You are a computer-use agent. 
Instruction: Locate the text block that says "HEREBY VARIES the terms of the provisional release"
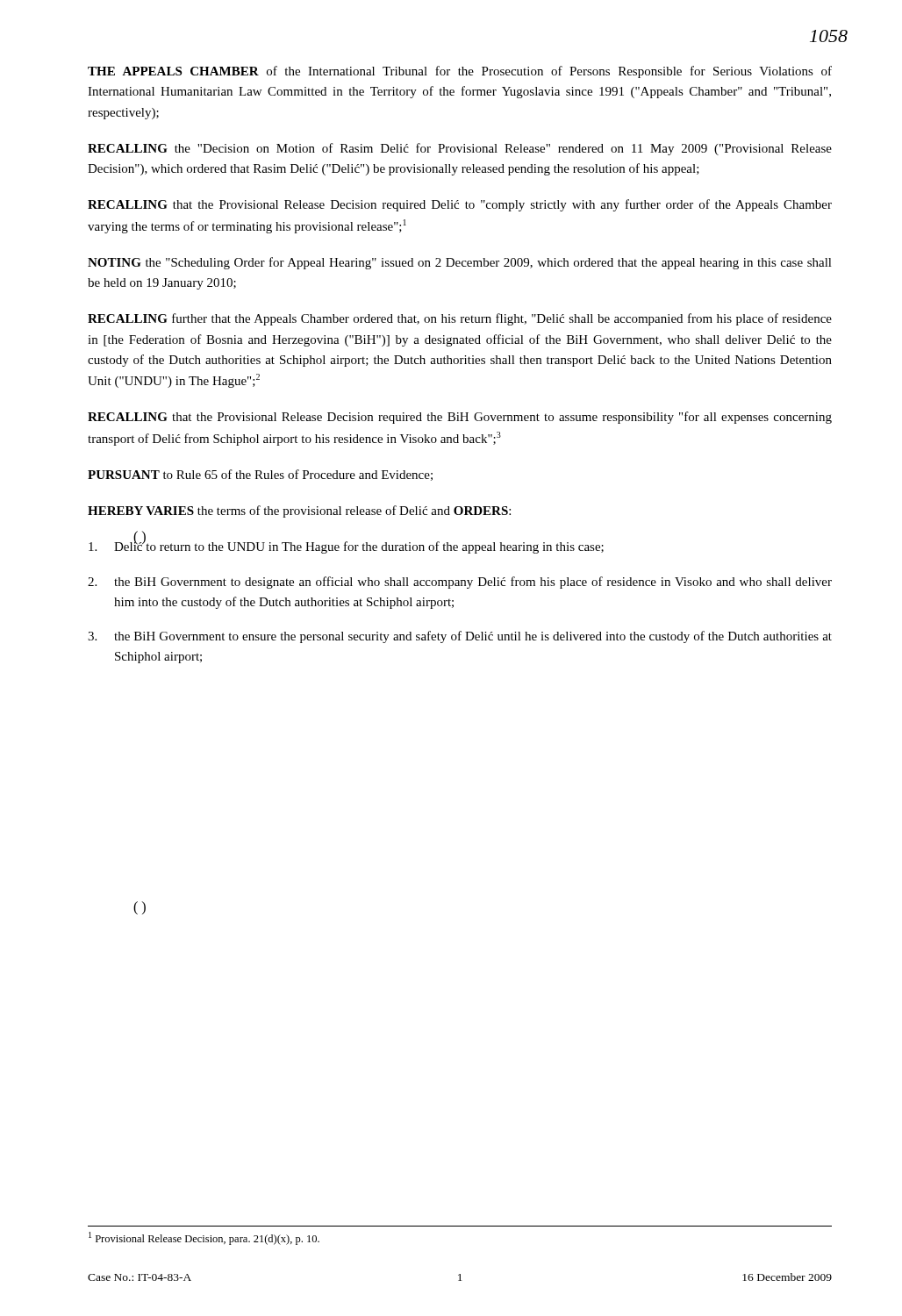(300, 511)
